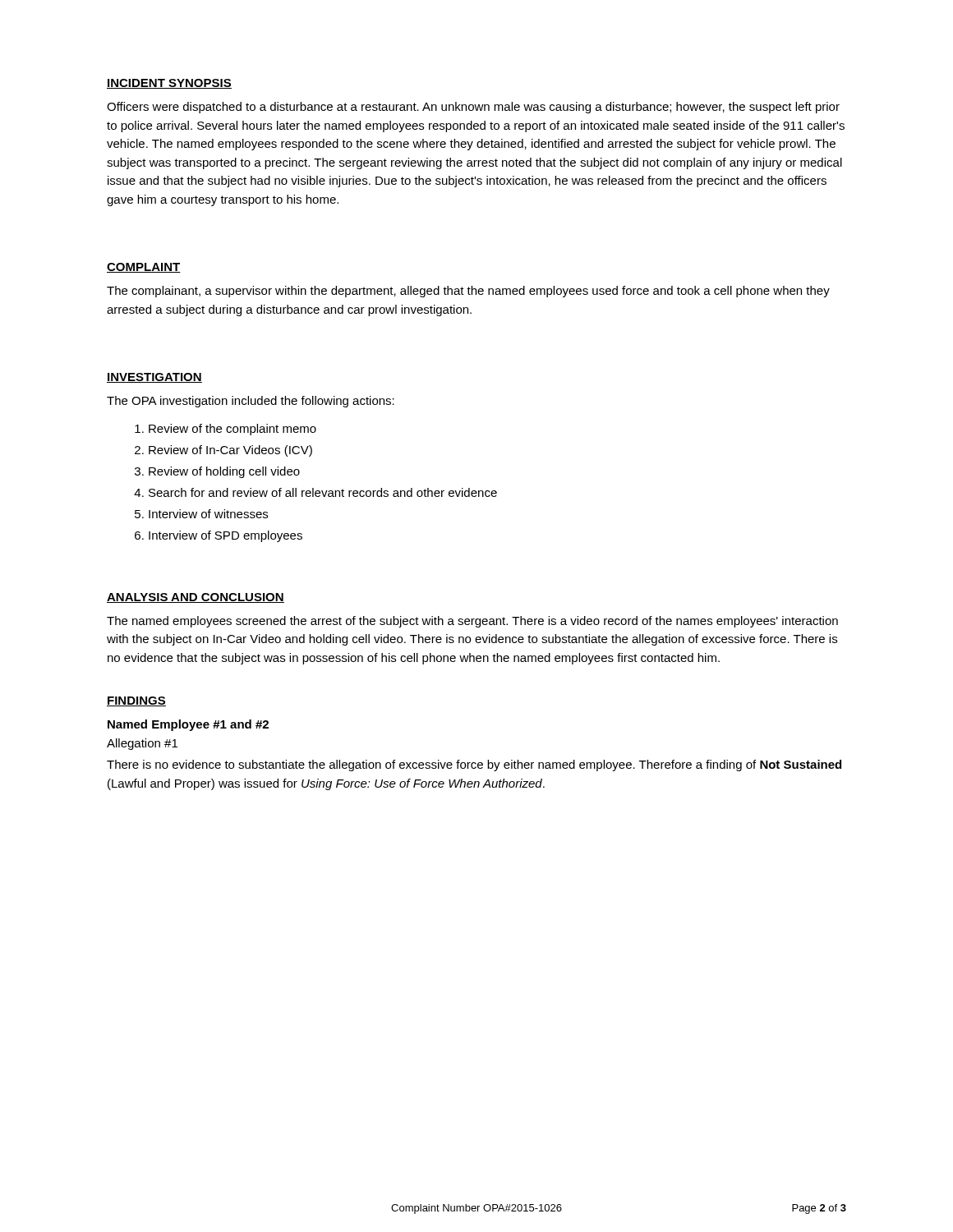Select the region starting "There is no evidence to substantiate the"
This screenshot has height=1232, width=953.
475,774
